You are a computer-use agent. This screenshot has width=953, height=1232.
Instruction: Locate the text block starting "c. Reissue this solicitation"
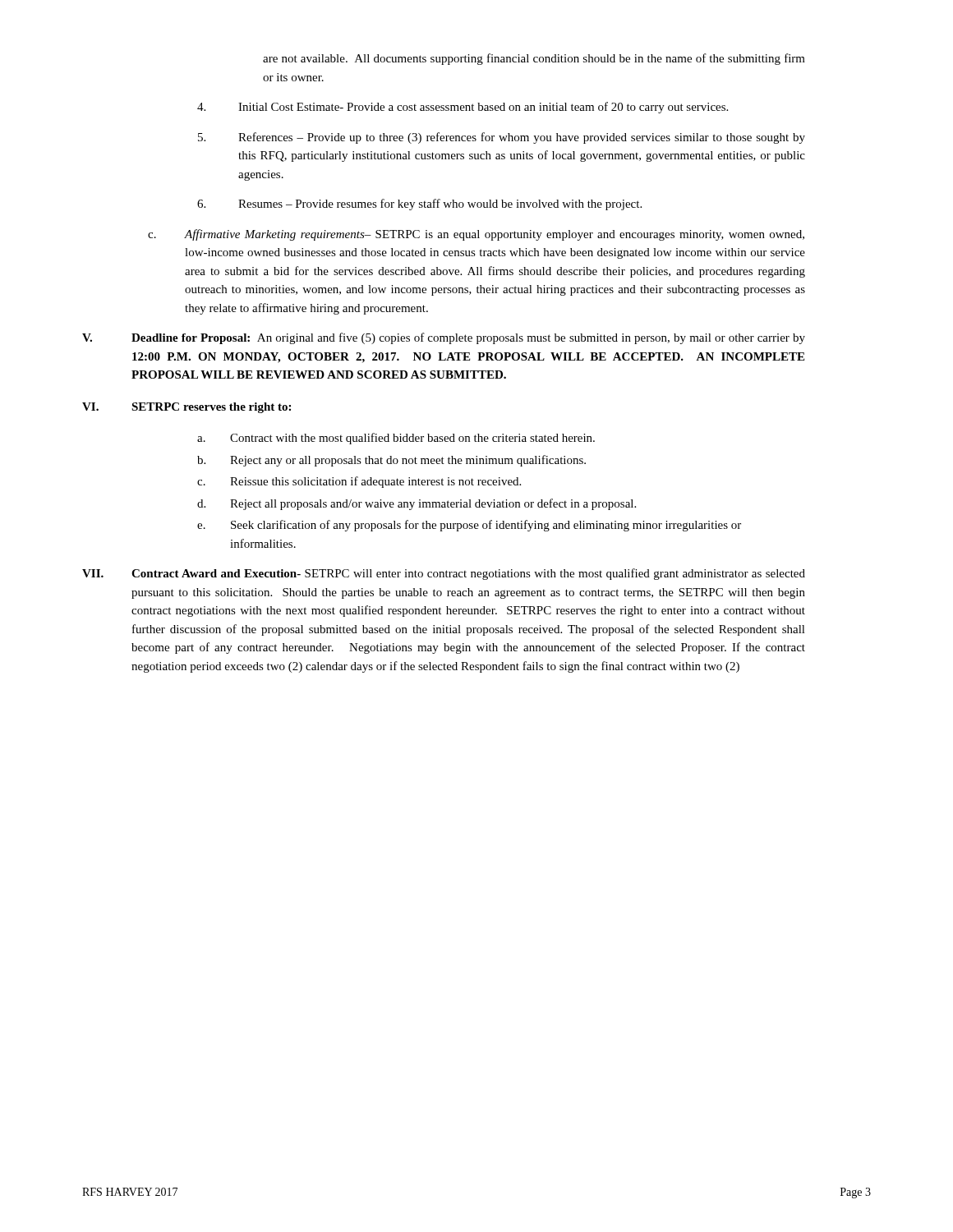[501, 481]
